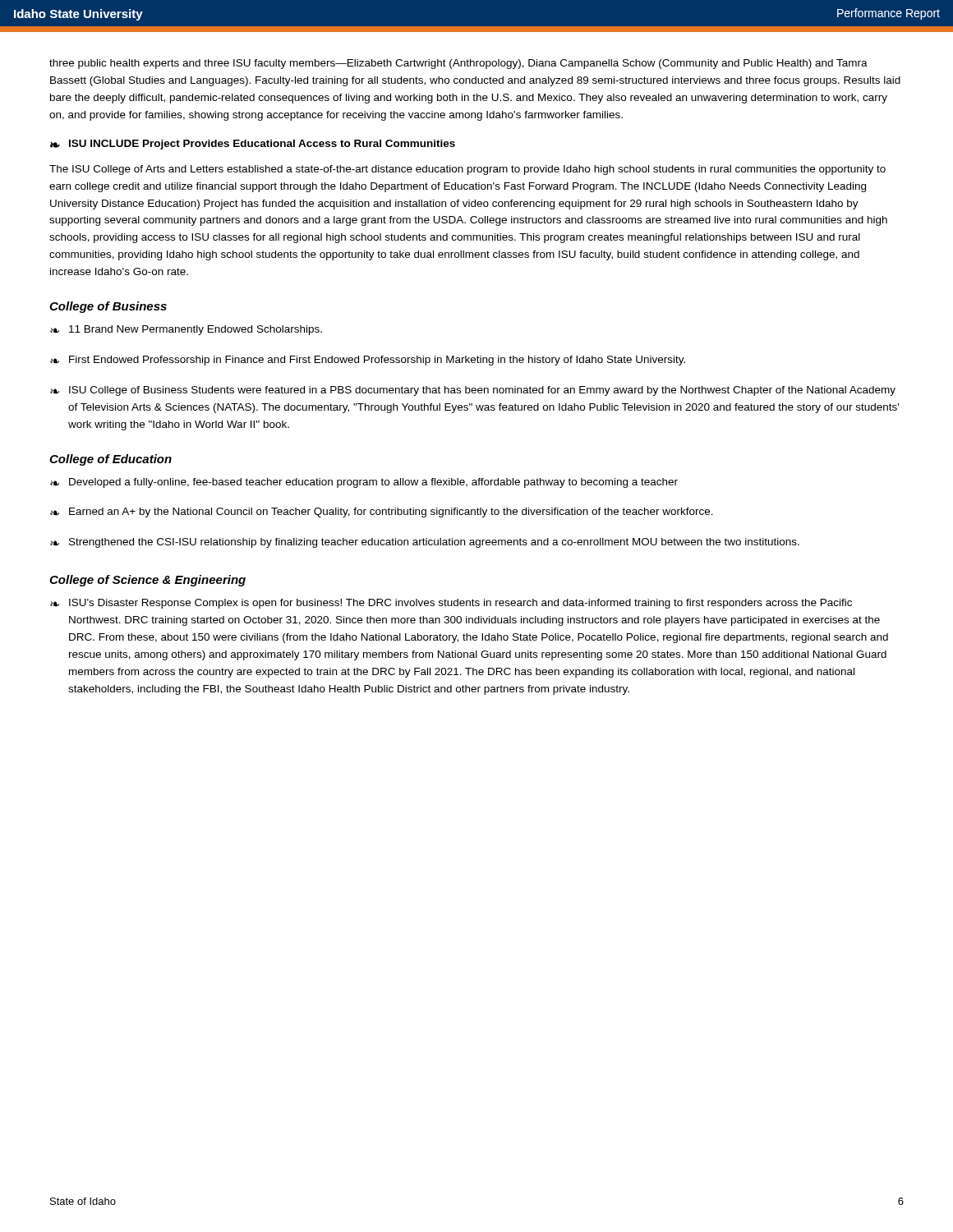The height and width of the screenshot is (1232, 953).
Task: Click on the text starting "❧ ISU's Disaster Response Complex is open for"
Action: coord(476,646)
